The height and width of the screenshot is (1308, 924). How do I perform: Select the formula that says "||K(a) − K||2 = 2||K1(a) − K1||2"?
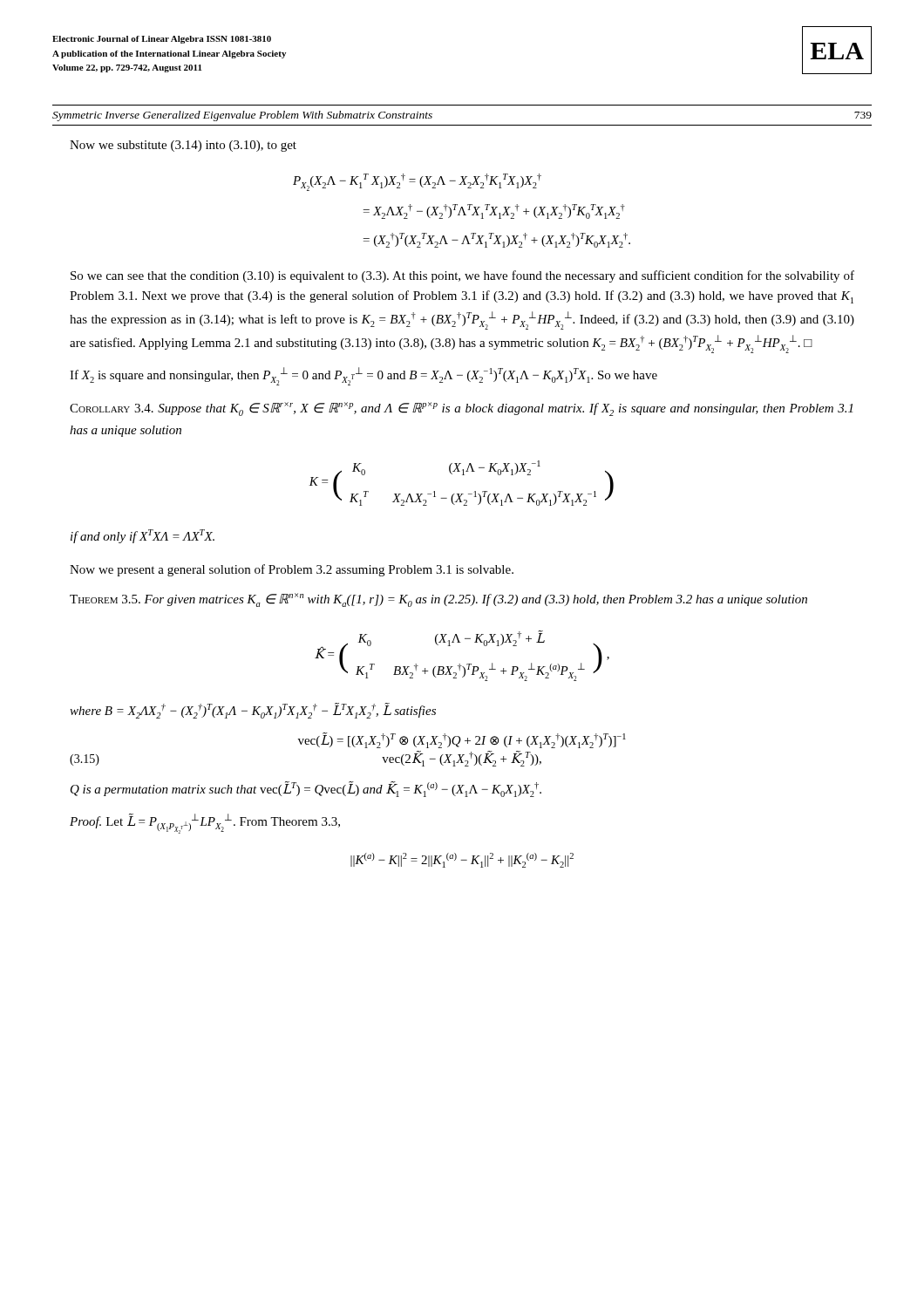[462, 860]
